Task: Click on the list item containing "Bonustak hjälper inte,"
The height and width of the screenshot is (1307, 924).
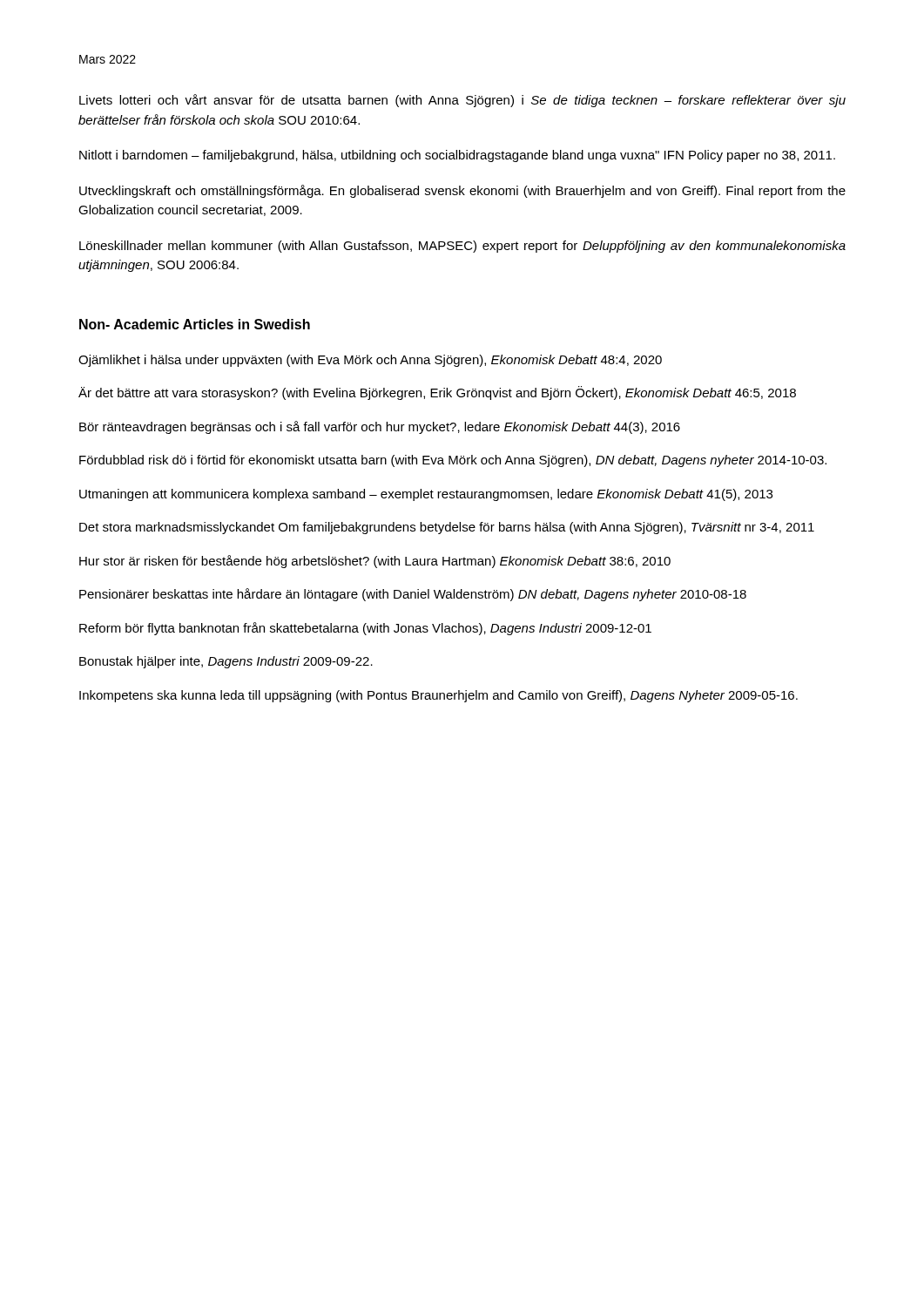Action: [x=226, y=661]
